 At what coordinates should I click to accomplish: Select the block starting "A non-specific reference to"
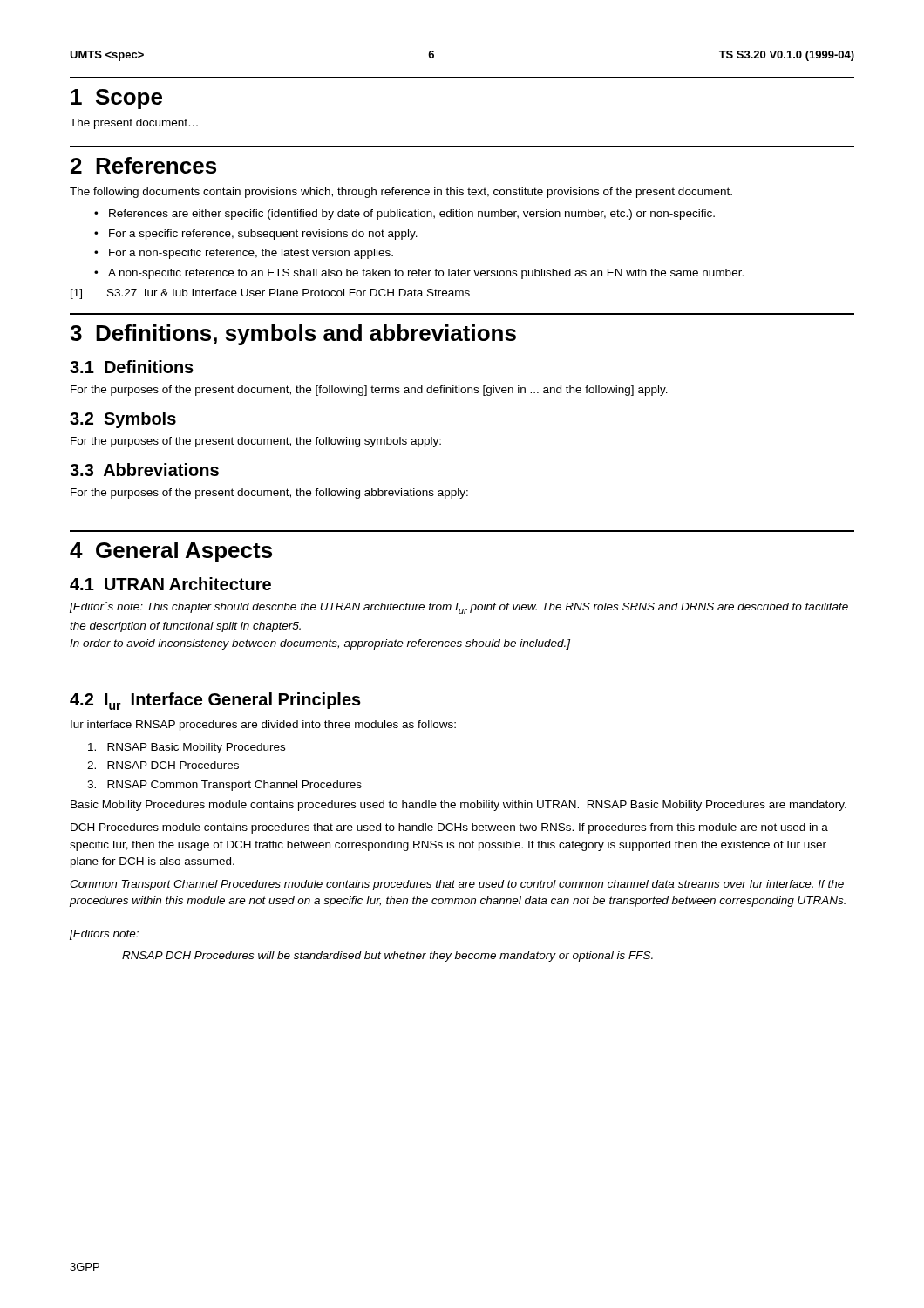(426, 272)
